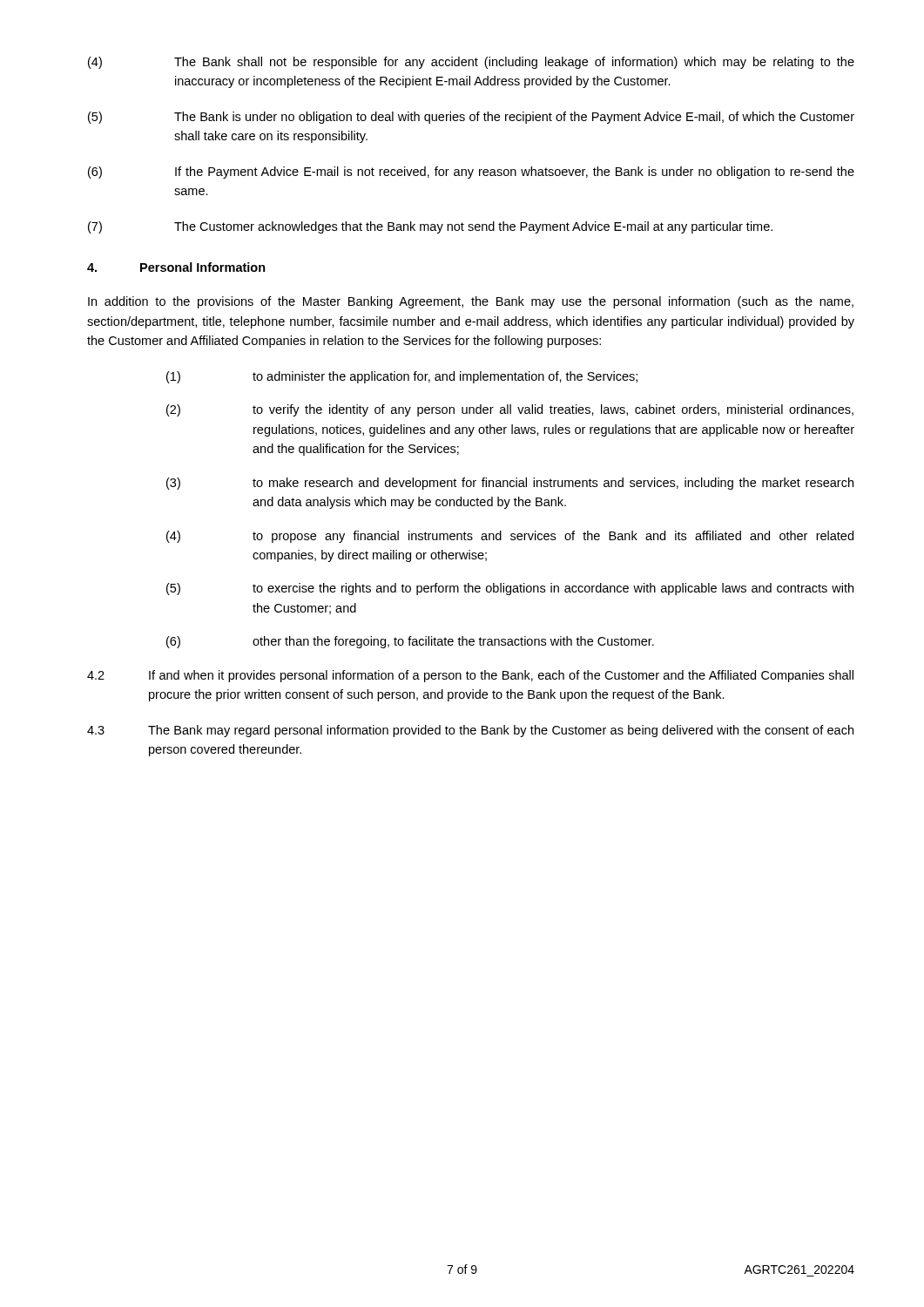Navigate to the passage starting "(7) The Customer acknowledges that the"

(x=471, y=227)
